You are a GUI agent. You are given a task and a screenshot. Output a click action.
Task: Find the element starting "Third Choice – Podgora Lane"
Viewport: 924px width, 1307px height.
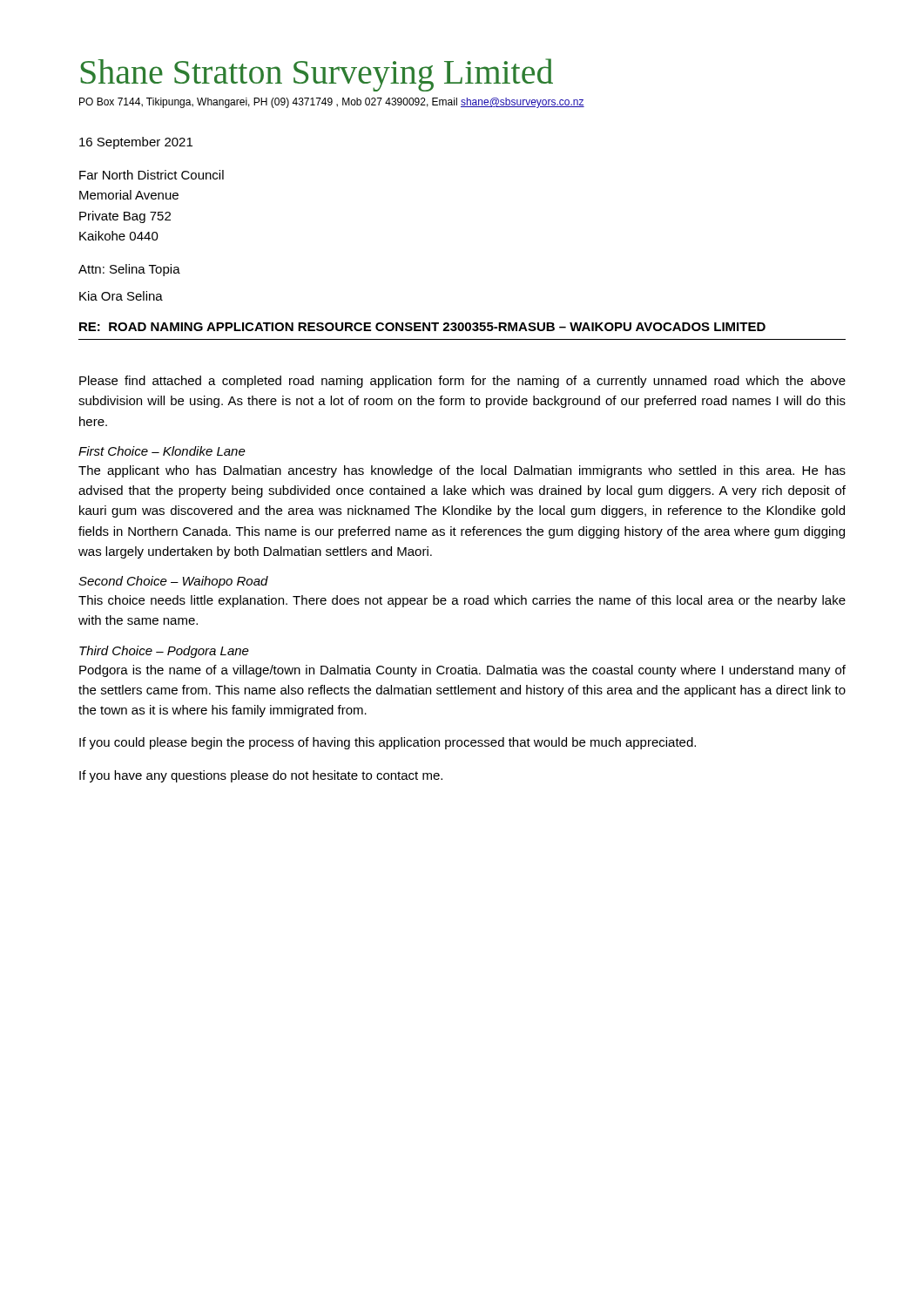tap(164, 650)
